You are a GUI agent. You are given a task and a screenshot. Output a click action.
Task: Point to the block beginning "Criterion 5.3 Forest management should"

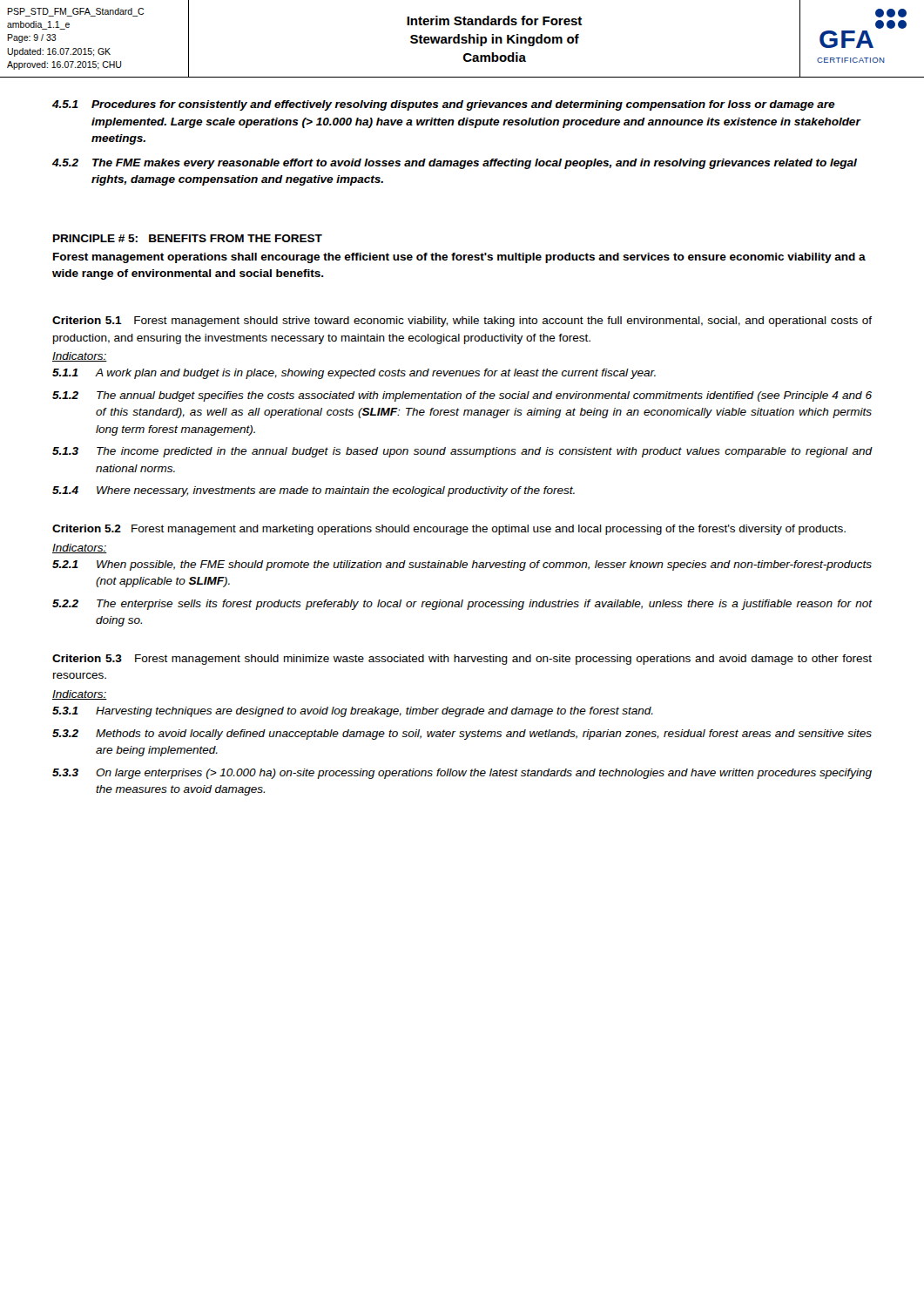pyautogui.click(x=462, y=667)
